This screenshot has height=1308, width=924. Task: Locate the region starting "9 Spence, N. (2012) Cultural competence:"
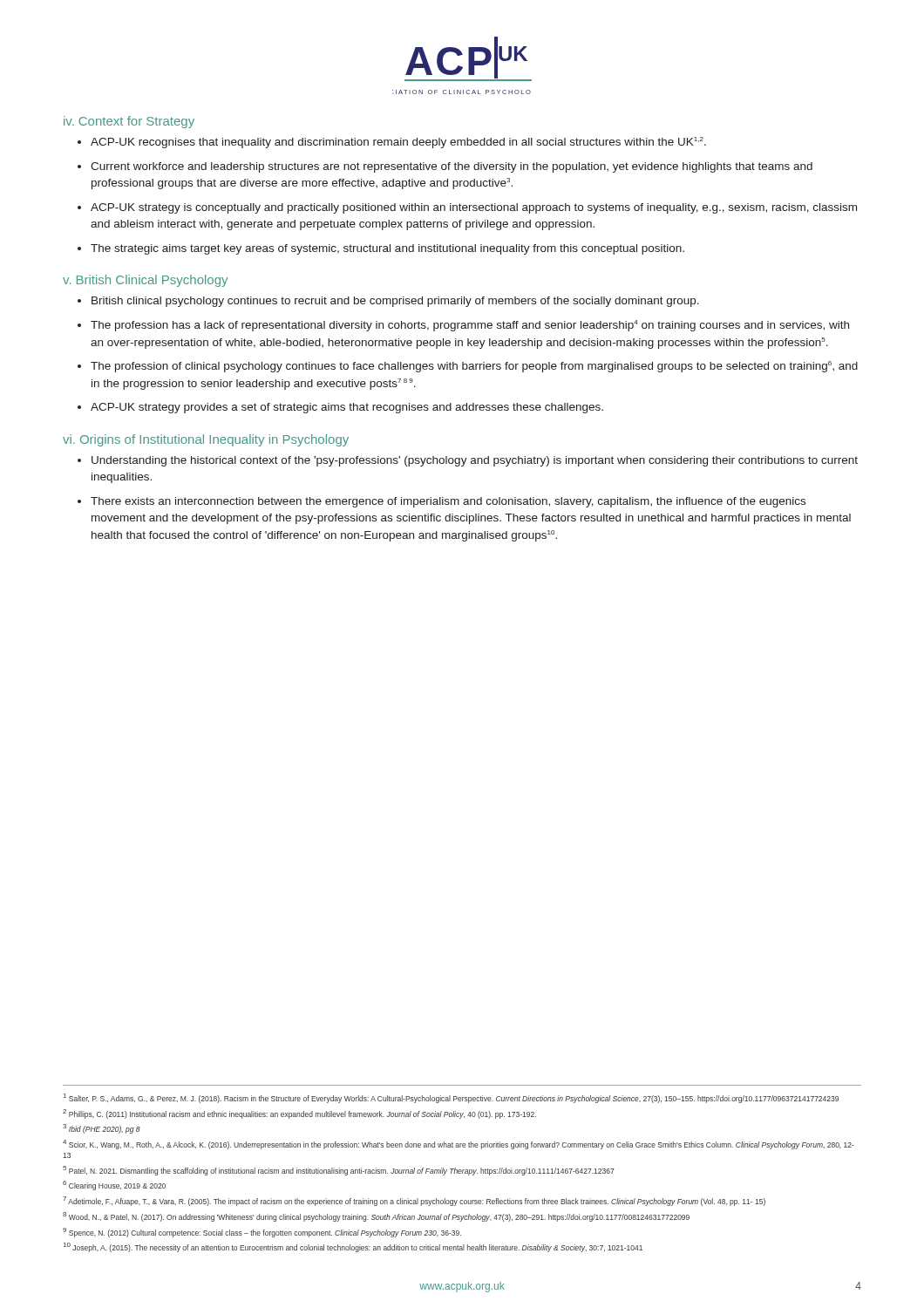pos(262,1231)
